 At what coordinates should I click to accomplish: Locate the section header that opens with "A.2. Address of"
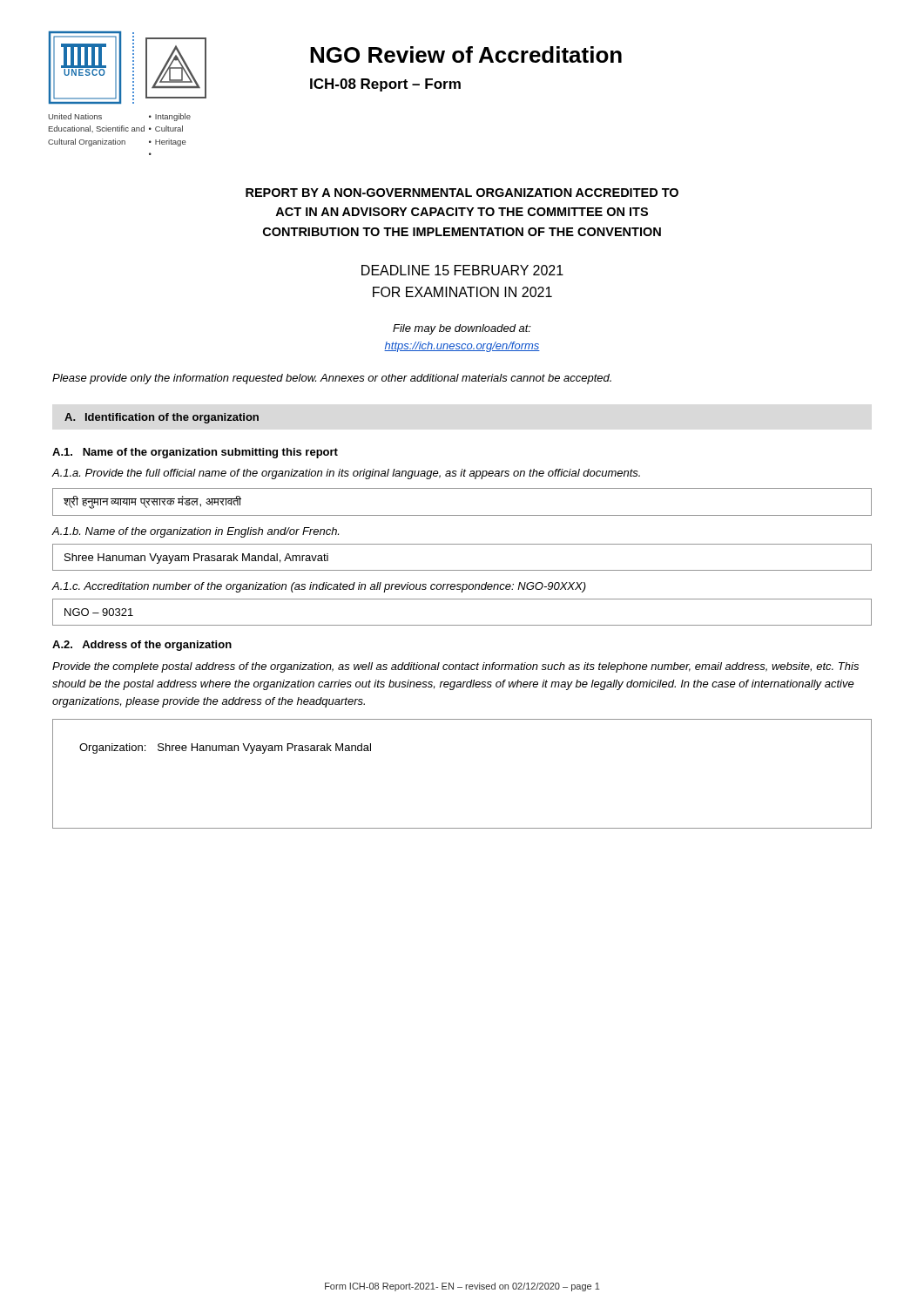pos(142,644)
